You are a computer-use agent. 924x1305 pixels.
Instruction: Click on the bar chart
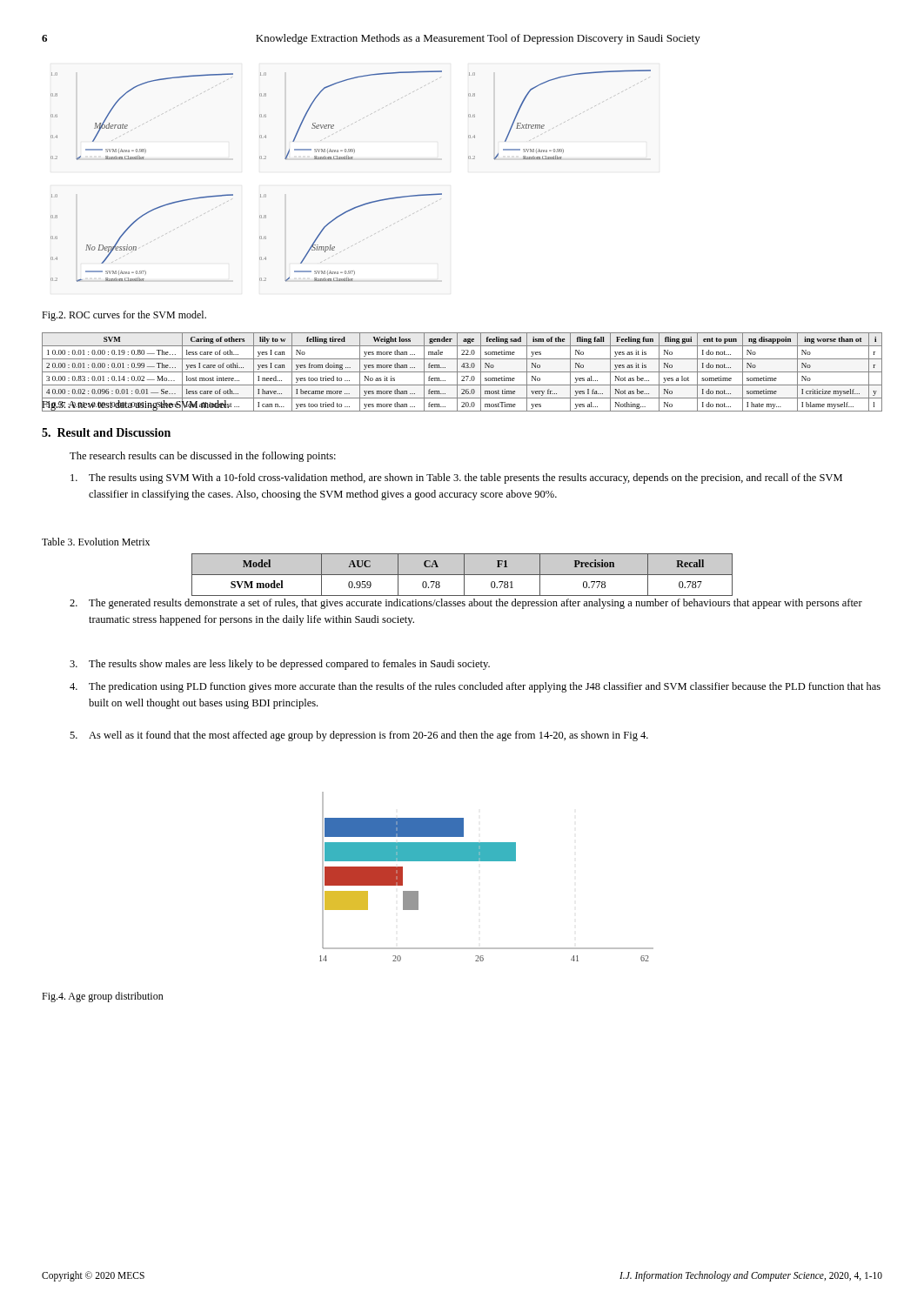click(x=479, y=879)
